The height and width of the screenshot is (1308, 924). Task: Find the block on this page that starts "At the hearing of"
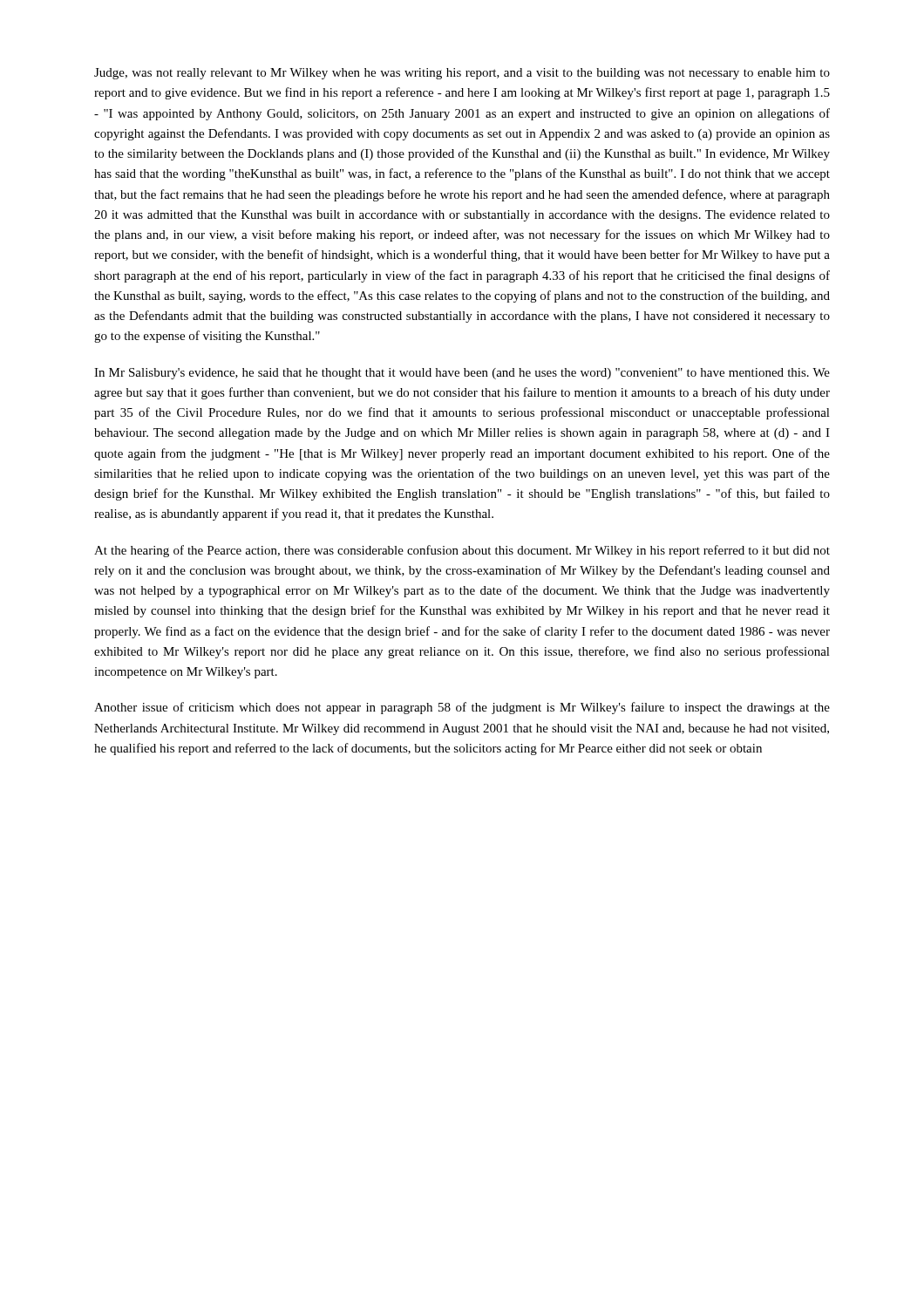point(462,611)
